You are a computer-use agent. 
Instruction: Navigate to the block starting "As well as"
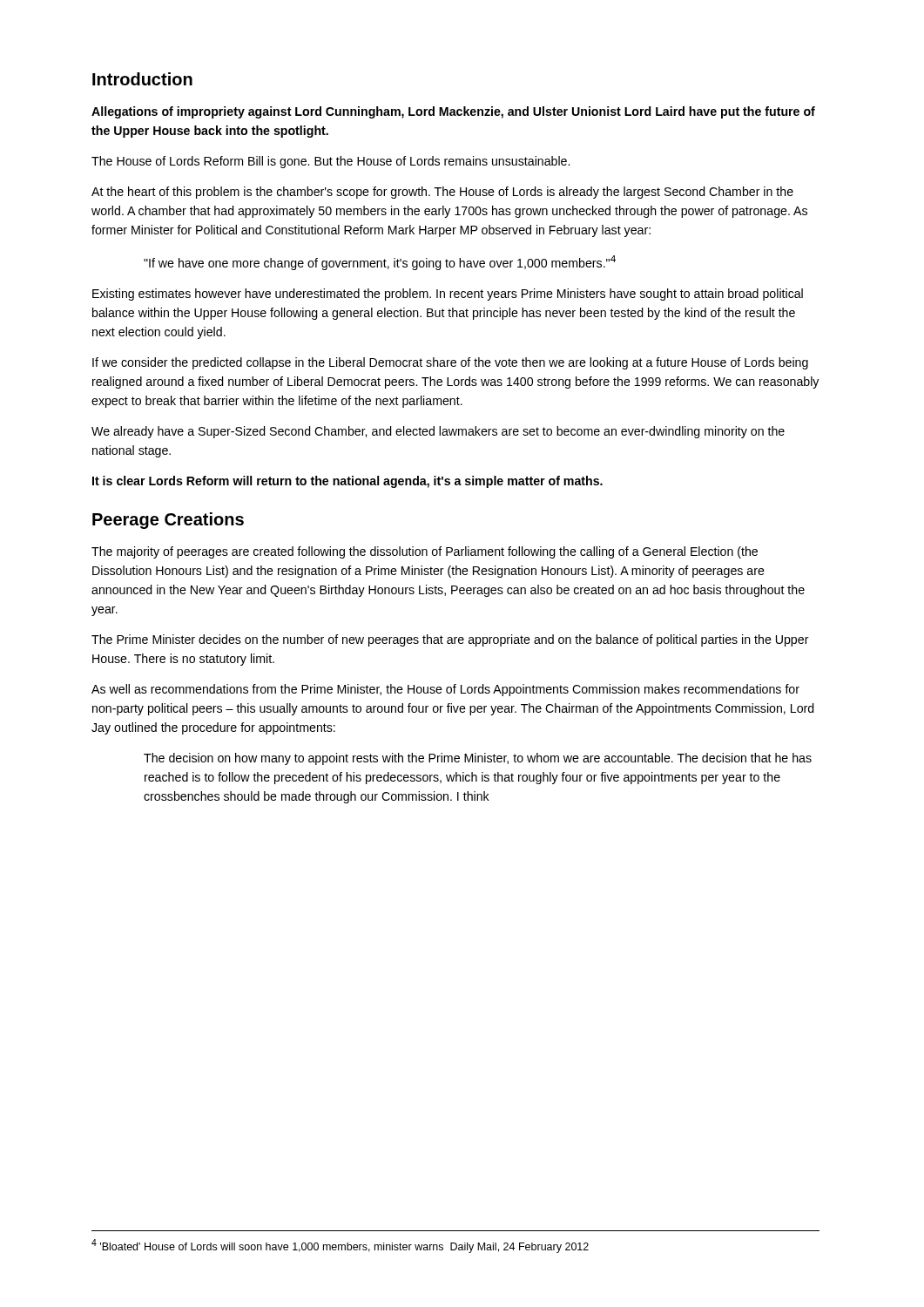[x=453, y=708]
